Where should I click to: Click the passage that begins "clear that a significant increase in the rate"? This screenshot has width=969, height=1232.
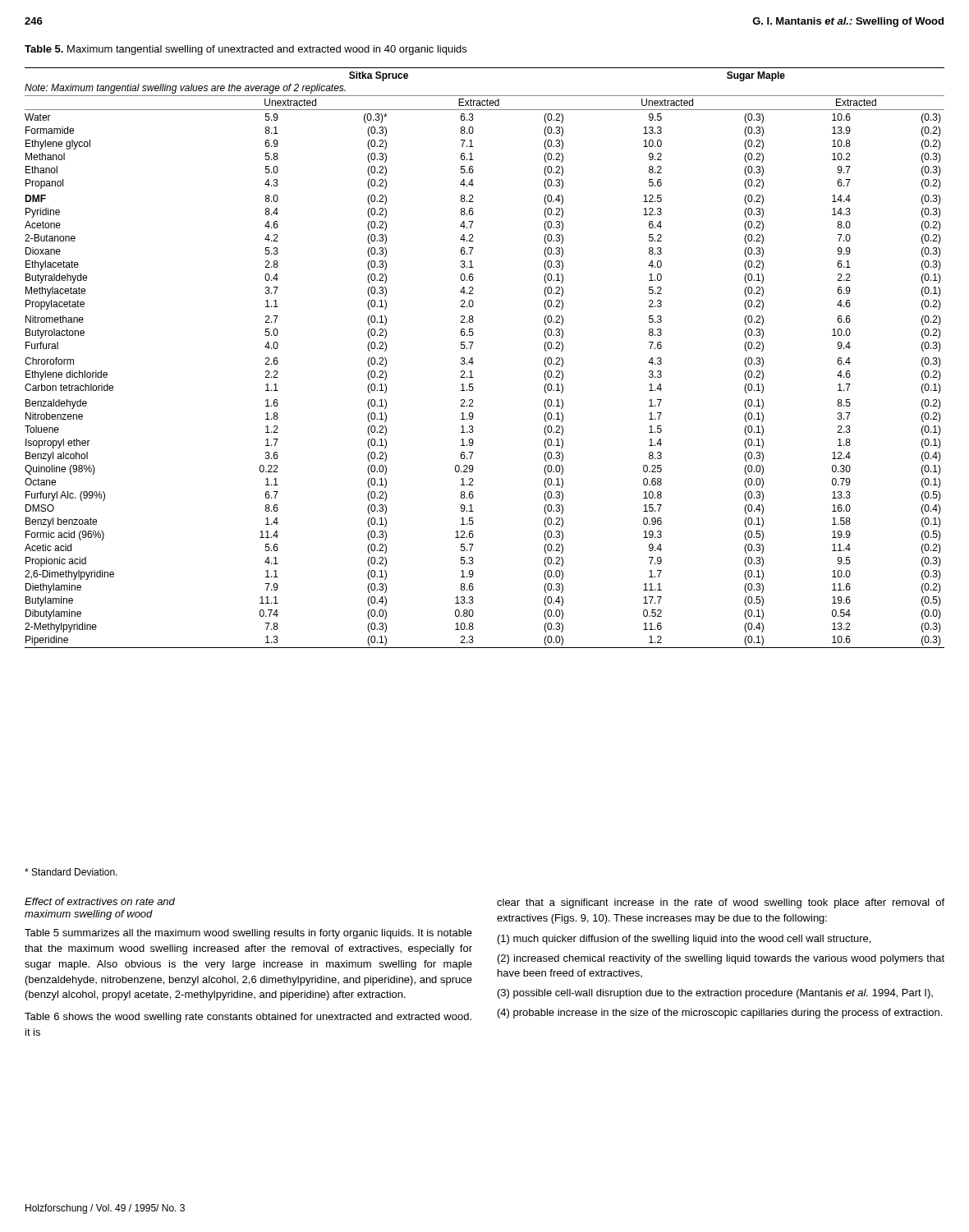[721, 910]
